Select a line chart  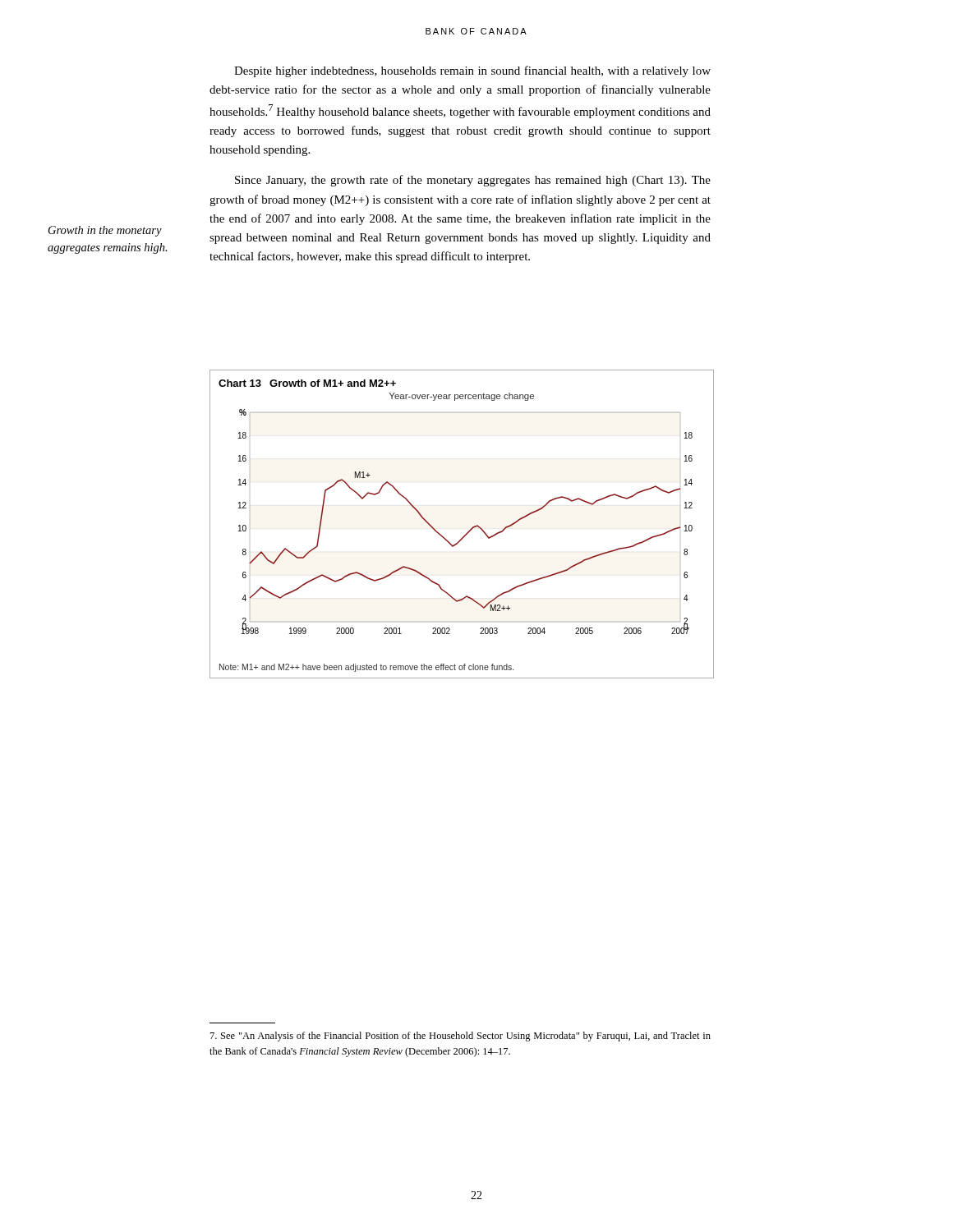[x=462, y=524]
